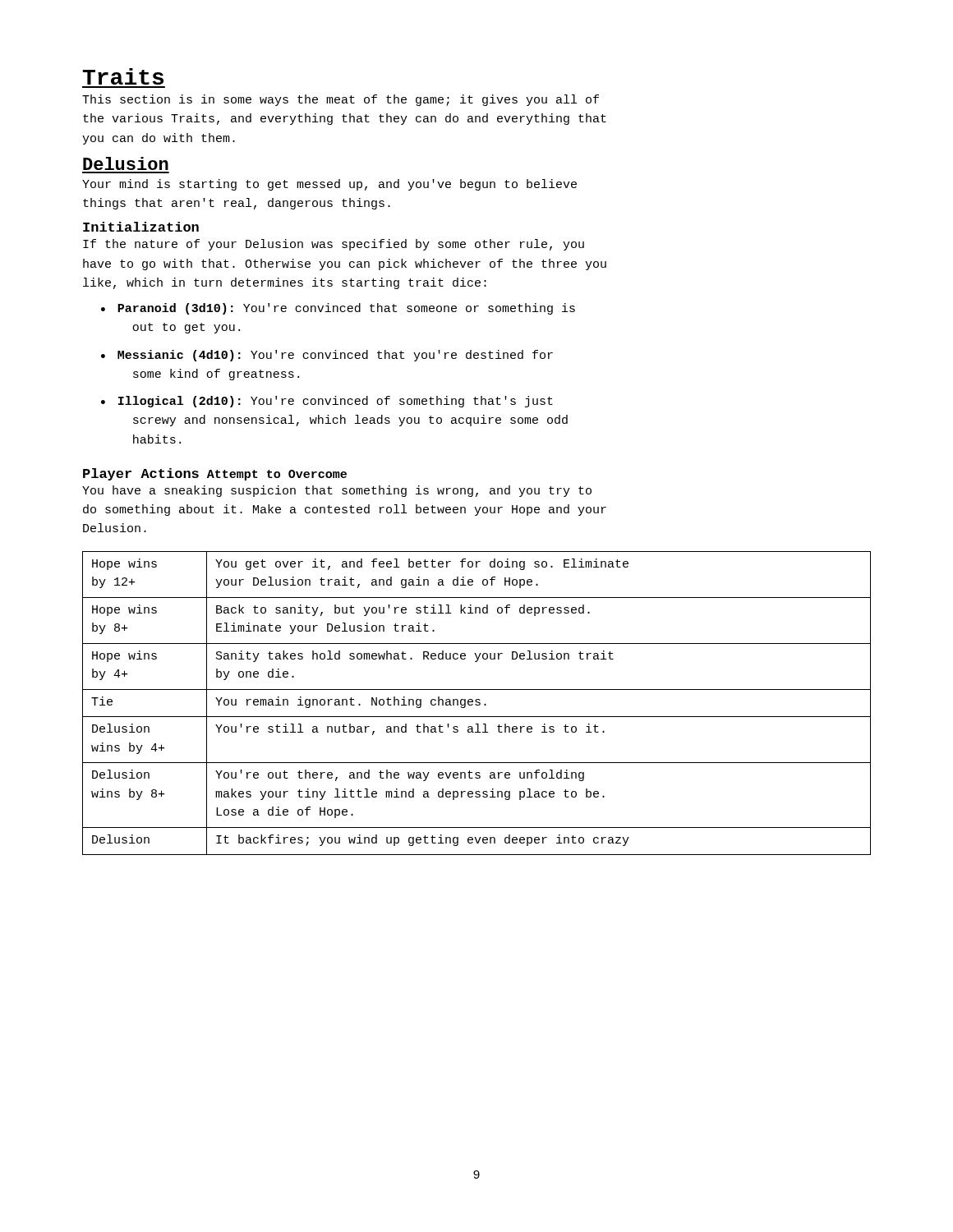Find the element starting "• Paranoid (3d10): You're convinced that"
This screenshot has width=953, height=1232.
[x=337, y=319]
